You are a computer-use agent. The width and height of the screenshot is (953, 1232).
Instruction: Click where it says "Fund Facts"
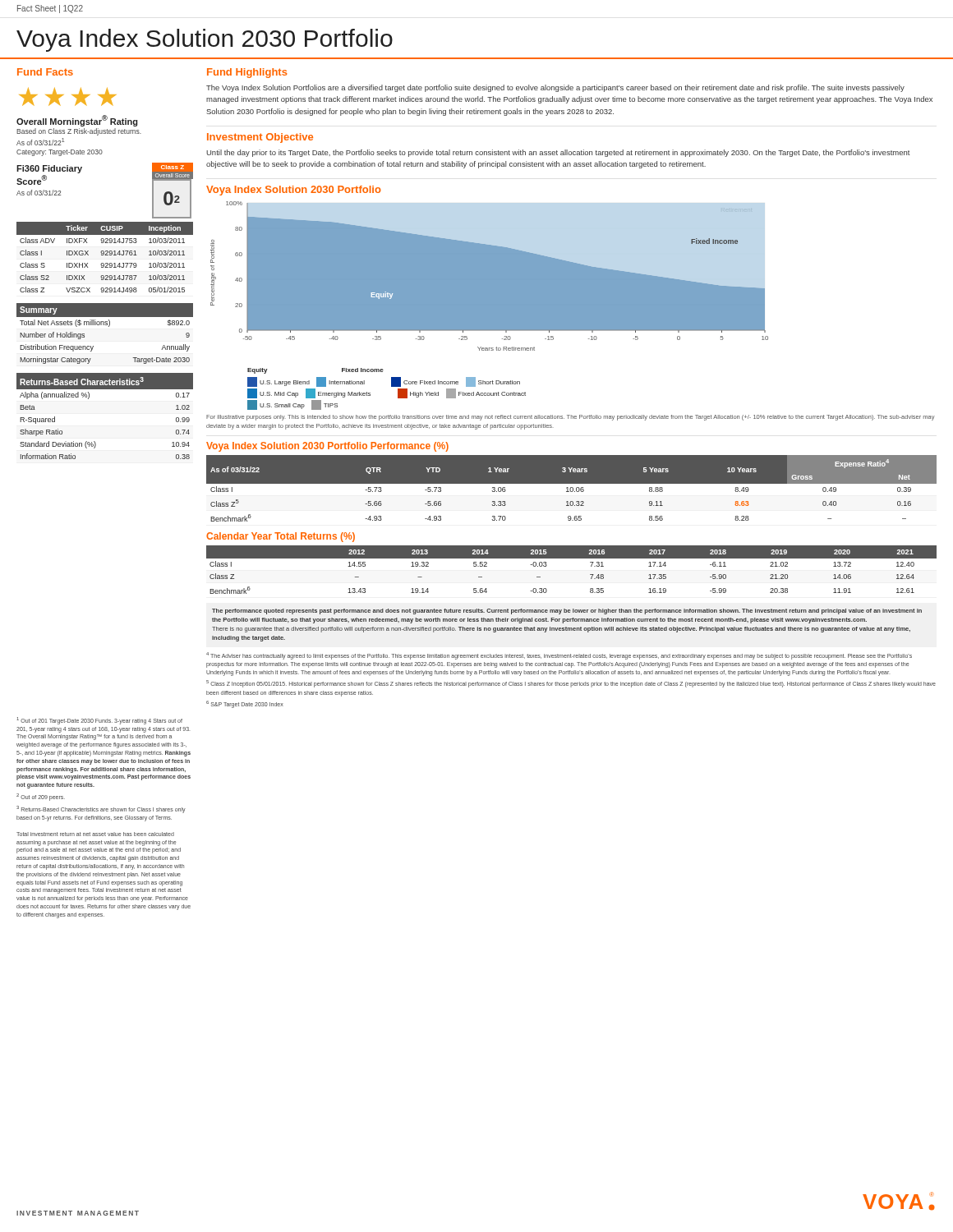click(x=45, y=72)
